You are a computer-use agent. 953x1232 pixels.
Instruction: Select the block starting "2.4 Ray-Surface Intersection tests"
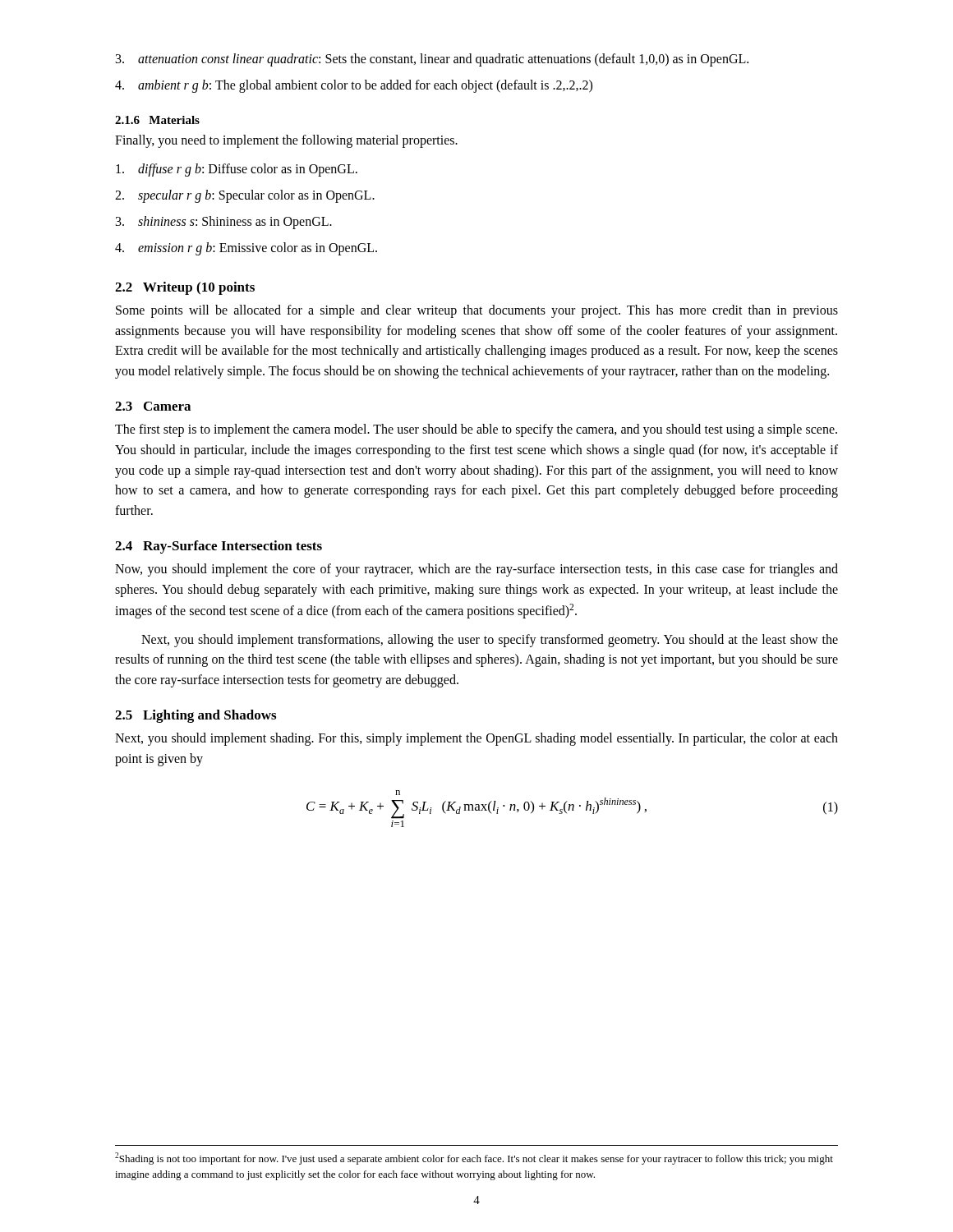tap(219, 546)
